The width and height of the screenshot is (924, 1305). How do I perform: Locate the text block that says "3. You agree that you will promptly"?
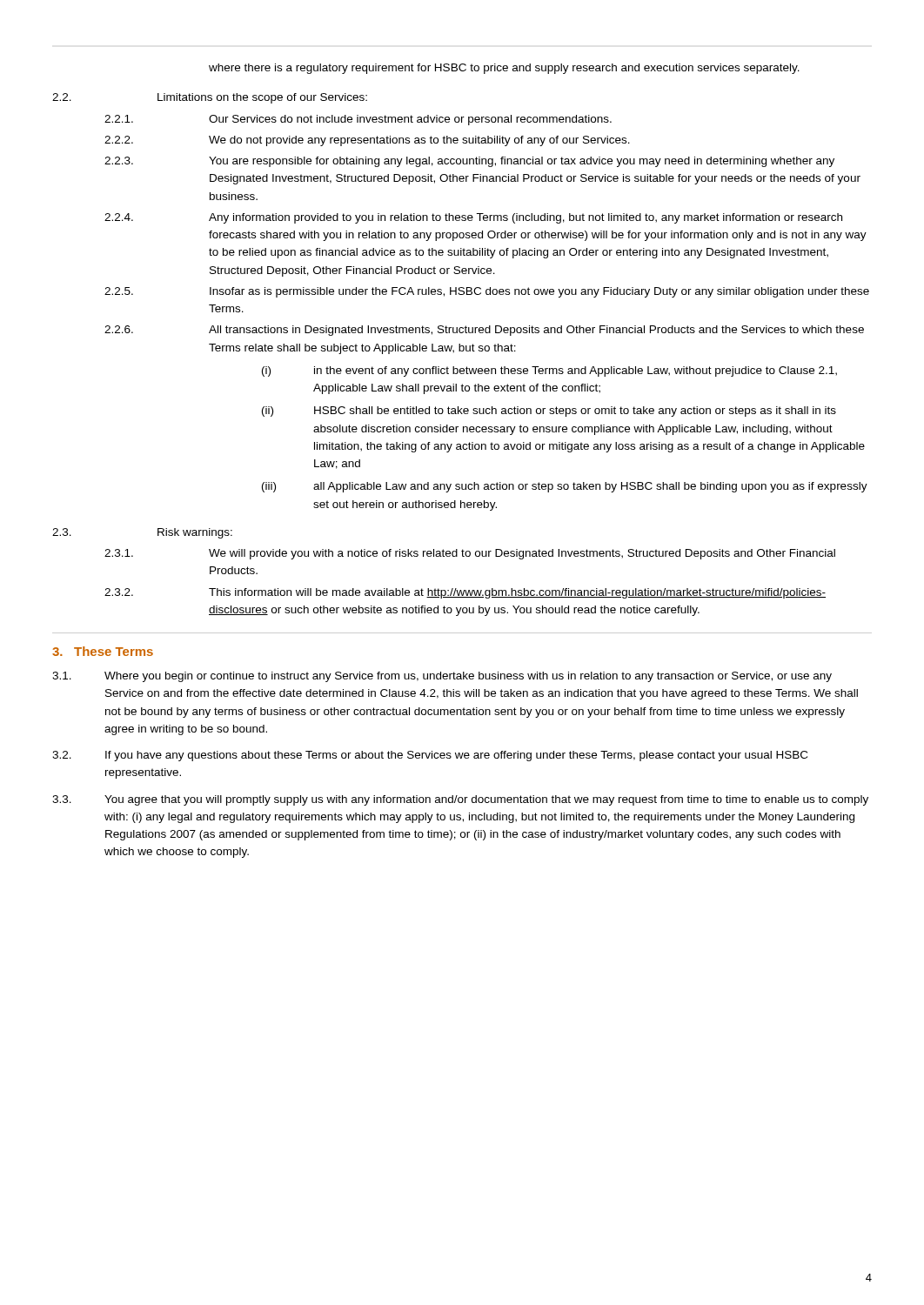click(x=462, y=826)
